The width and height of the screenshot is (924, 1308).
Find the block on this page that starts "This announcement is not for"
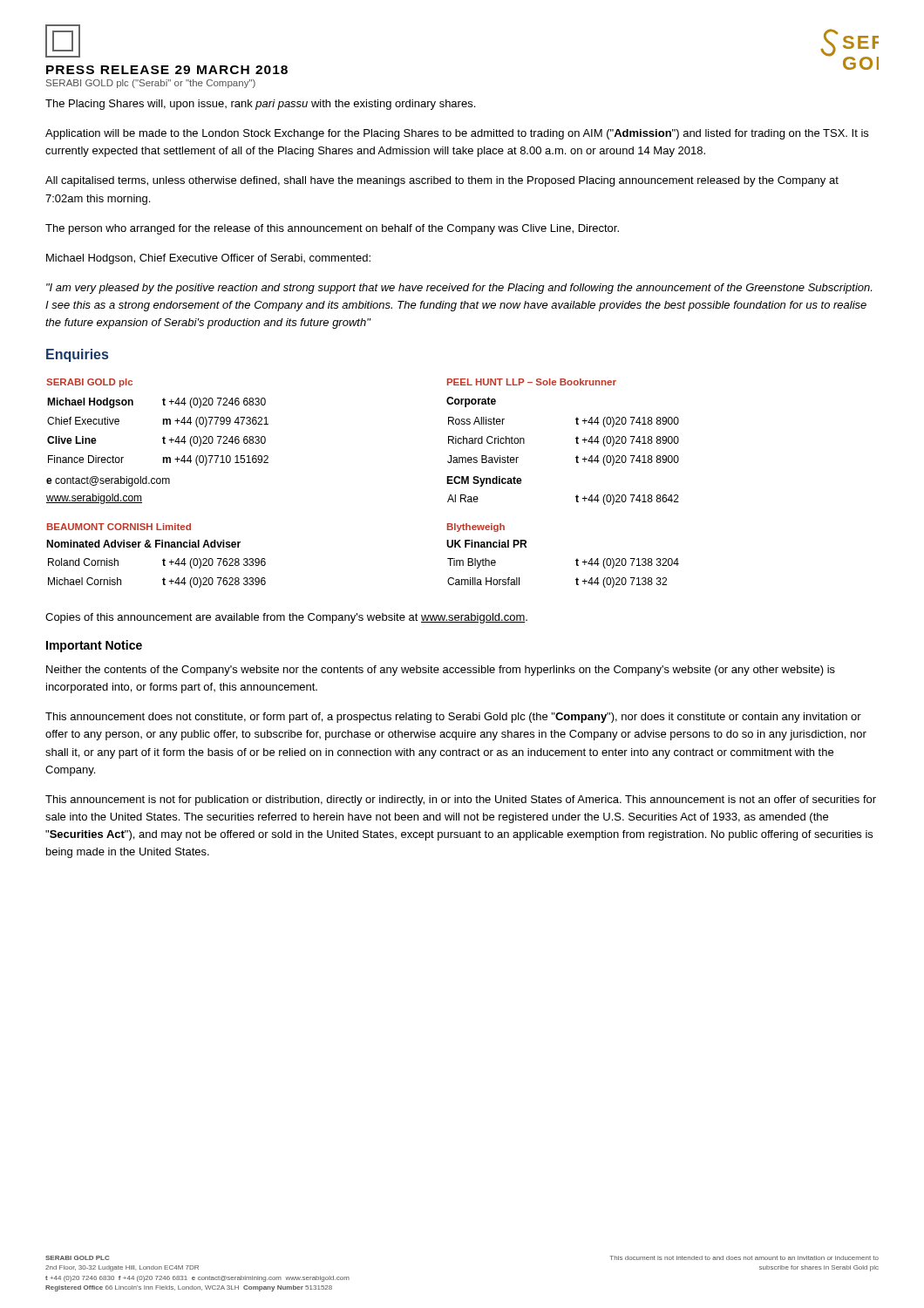461,825
